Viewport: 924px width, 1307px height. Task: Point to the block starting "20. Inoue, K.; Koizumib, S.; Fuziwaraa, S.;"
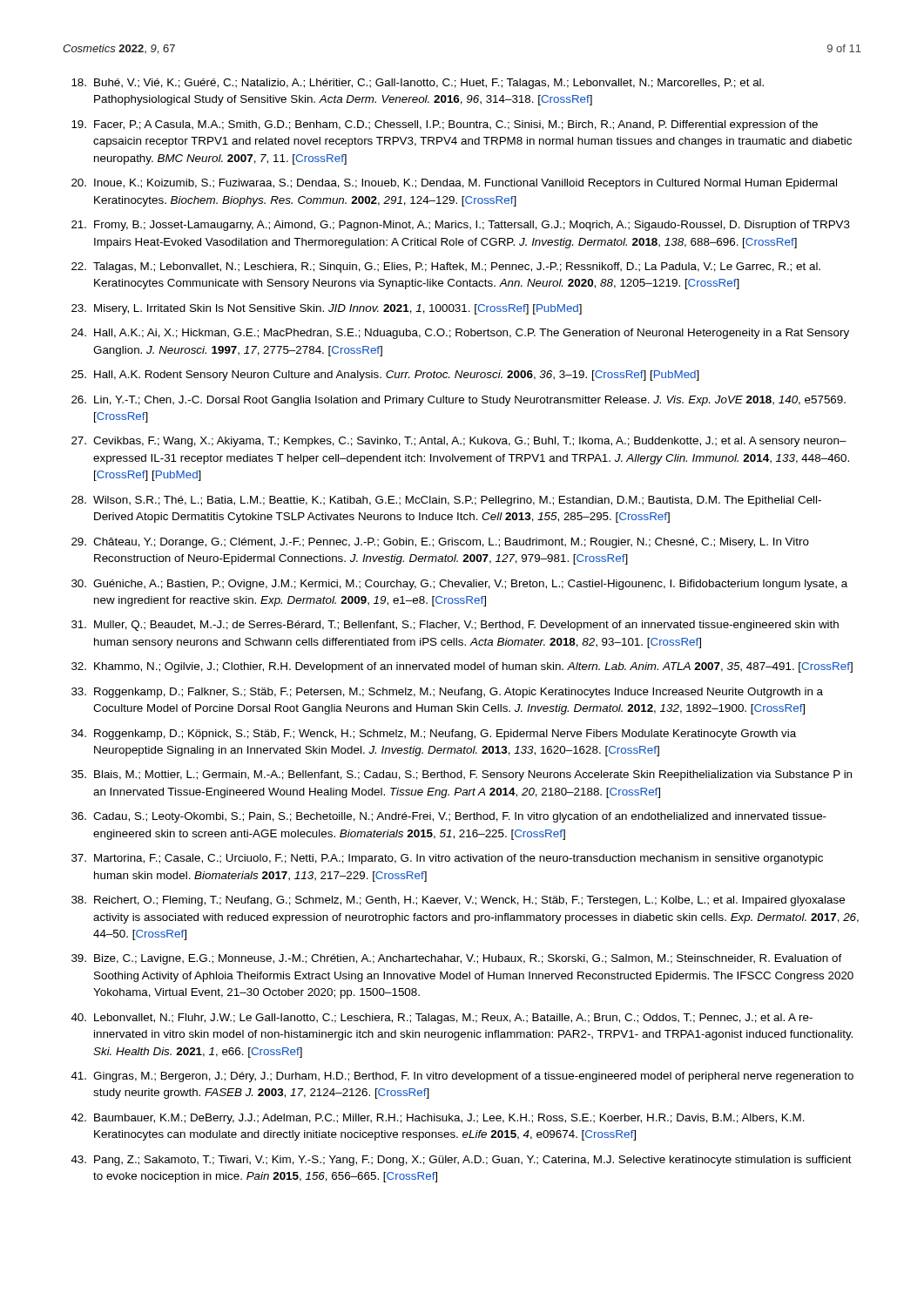tap(462, 191)
